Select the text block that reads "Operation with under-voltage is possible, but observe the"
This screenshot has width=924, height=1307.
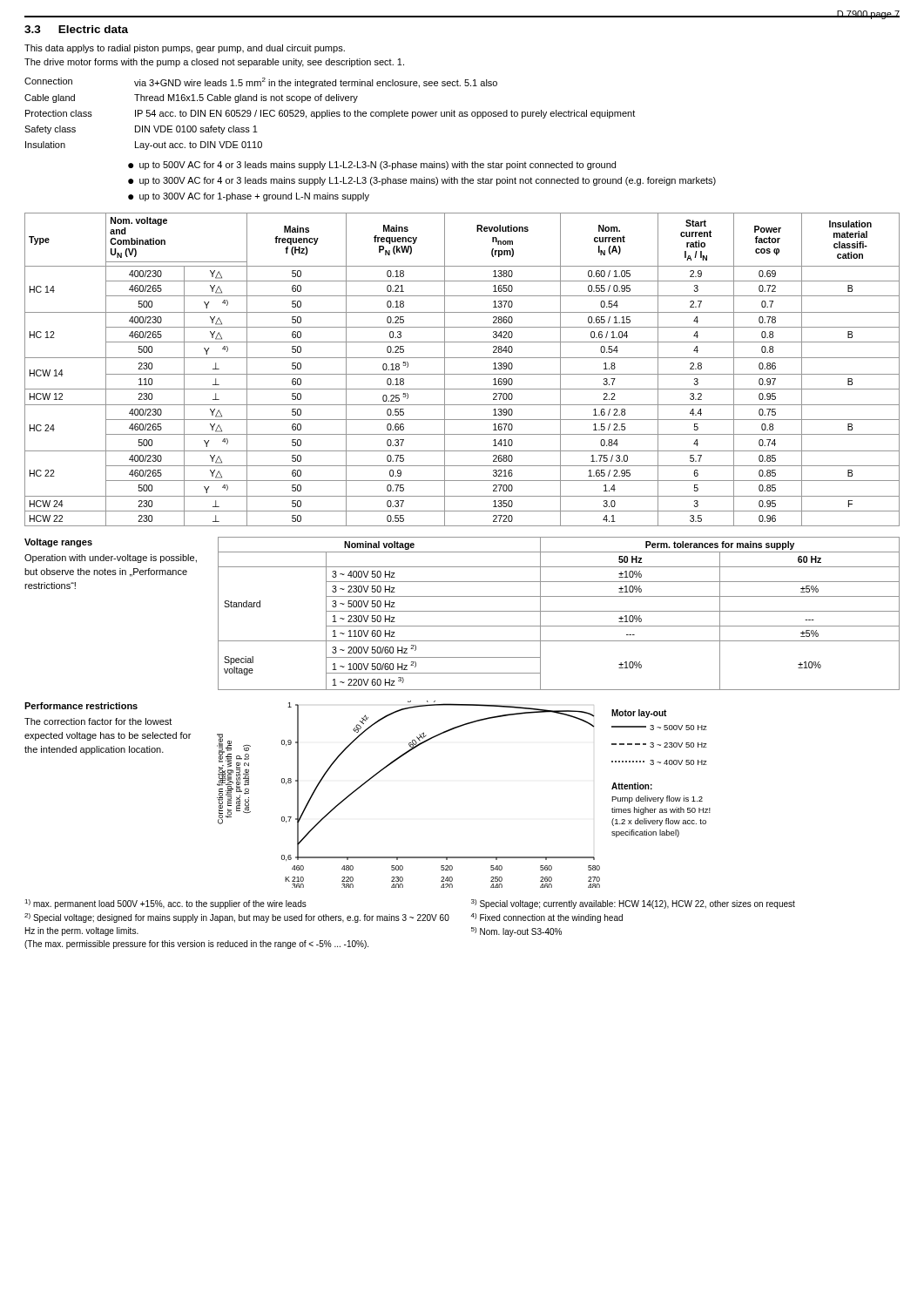[x=111, y=572]
